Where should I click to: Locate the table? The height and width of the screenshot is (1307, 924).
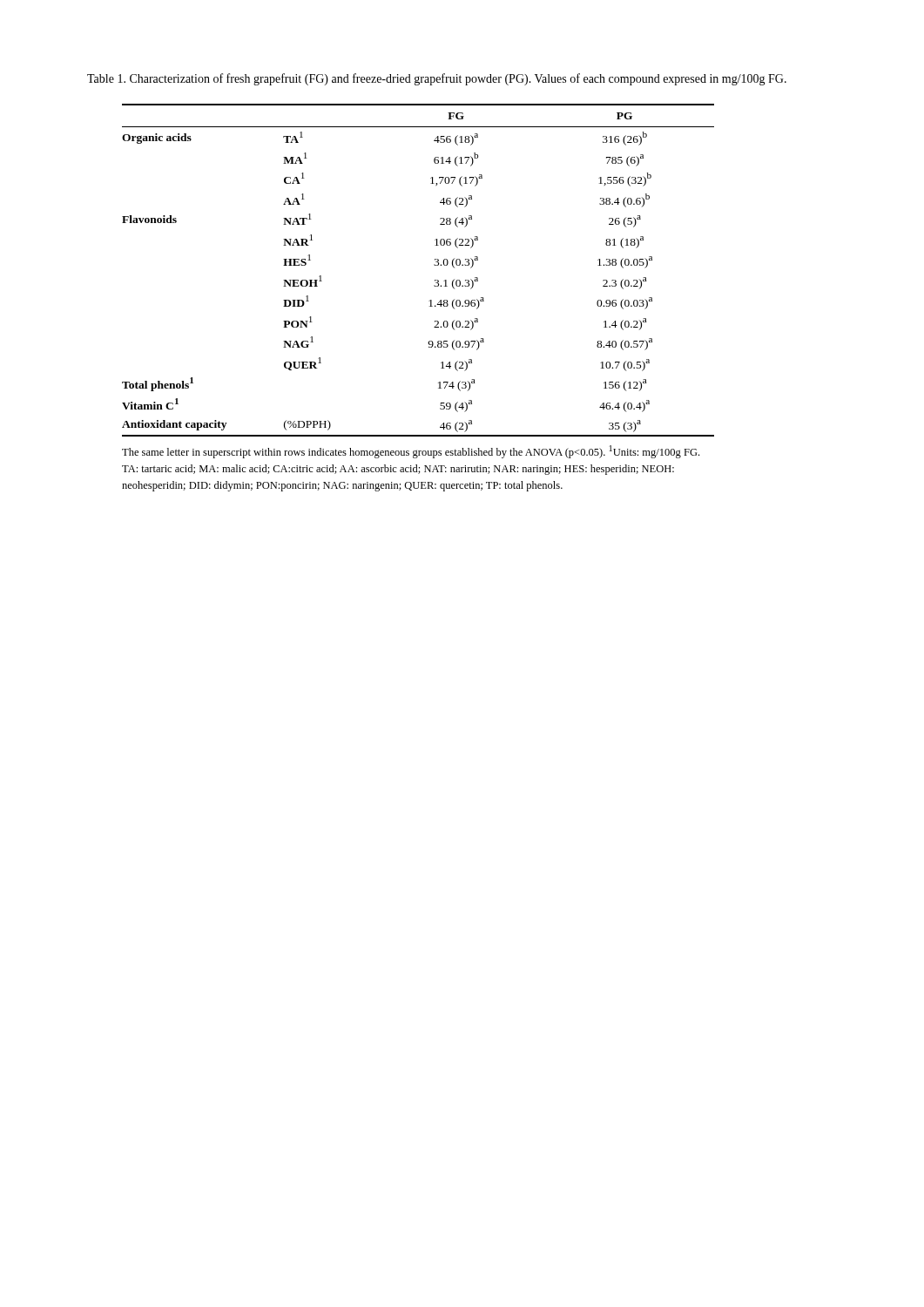coord(462,270)
